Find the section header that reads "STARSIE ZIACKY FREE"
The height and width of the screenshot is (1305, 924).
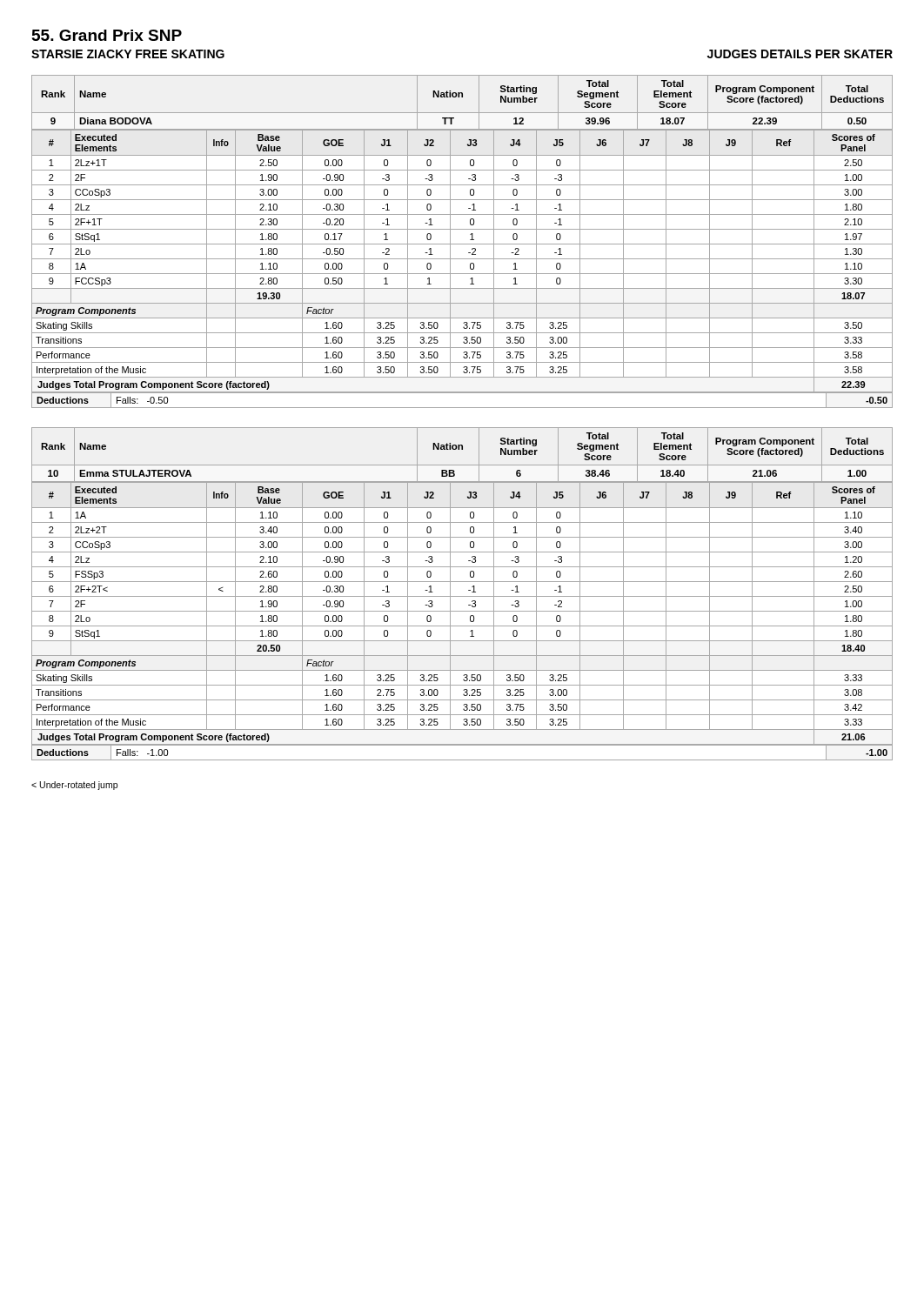click(x=126, y=53)
